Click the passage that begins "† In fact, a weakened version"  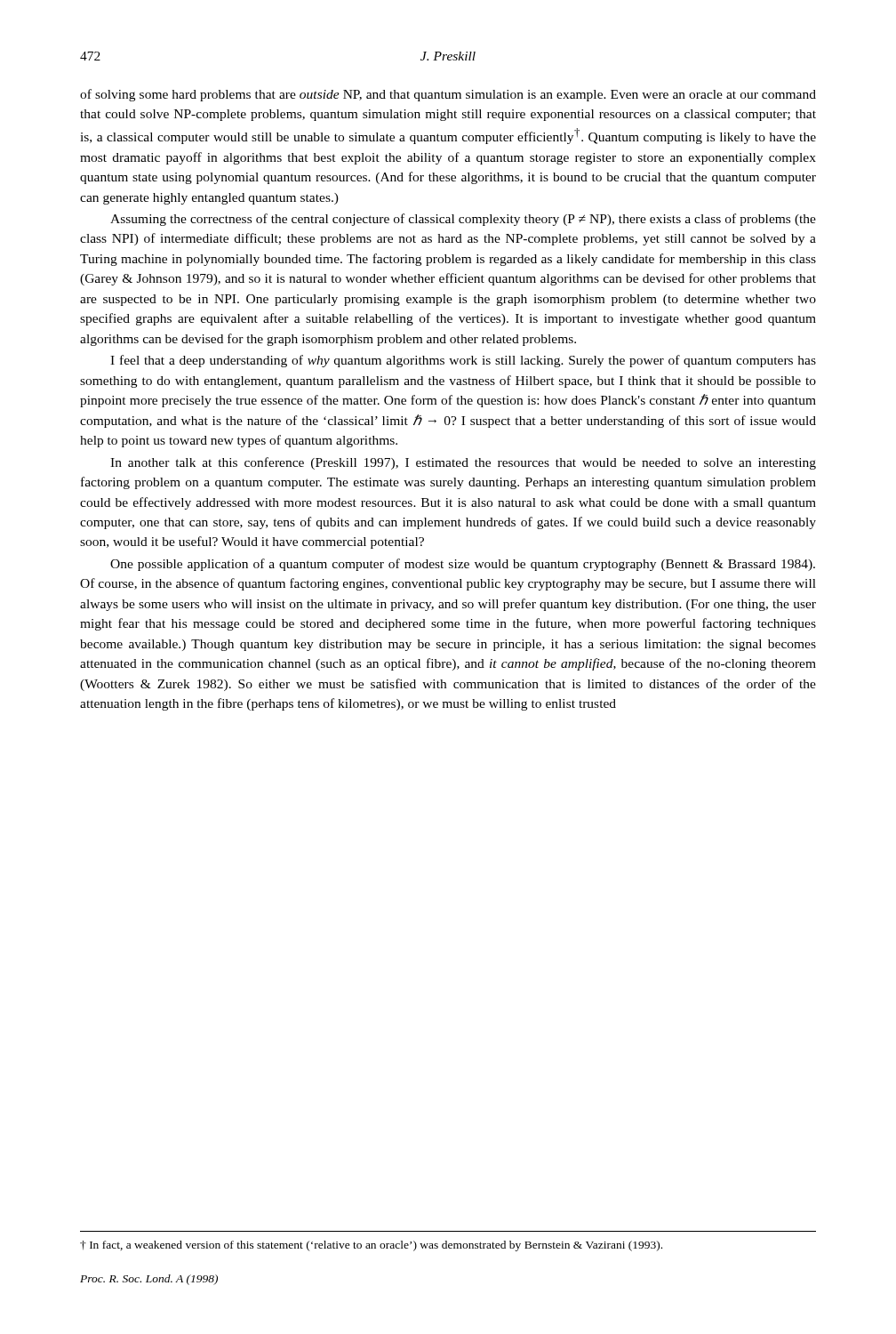pyautogui.click(x=372, y=1245)
